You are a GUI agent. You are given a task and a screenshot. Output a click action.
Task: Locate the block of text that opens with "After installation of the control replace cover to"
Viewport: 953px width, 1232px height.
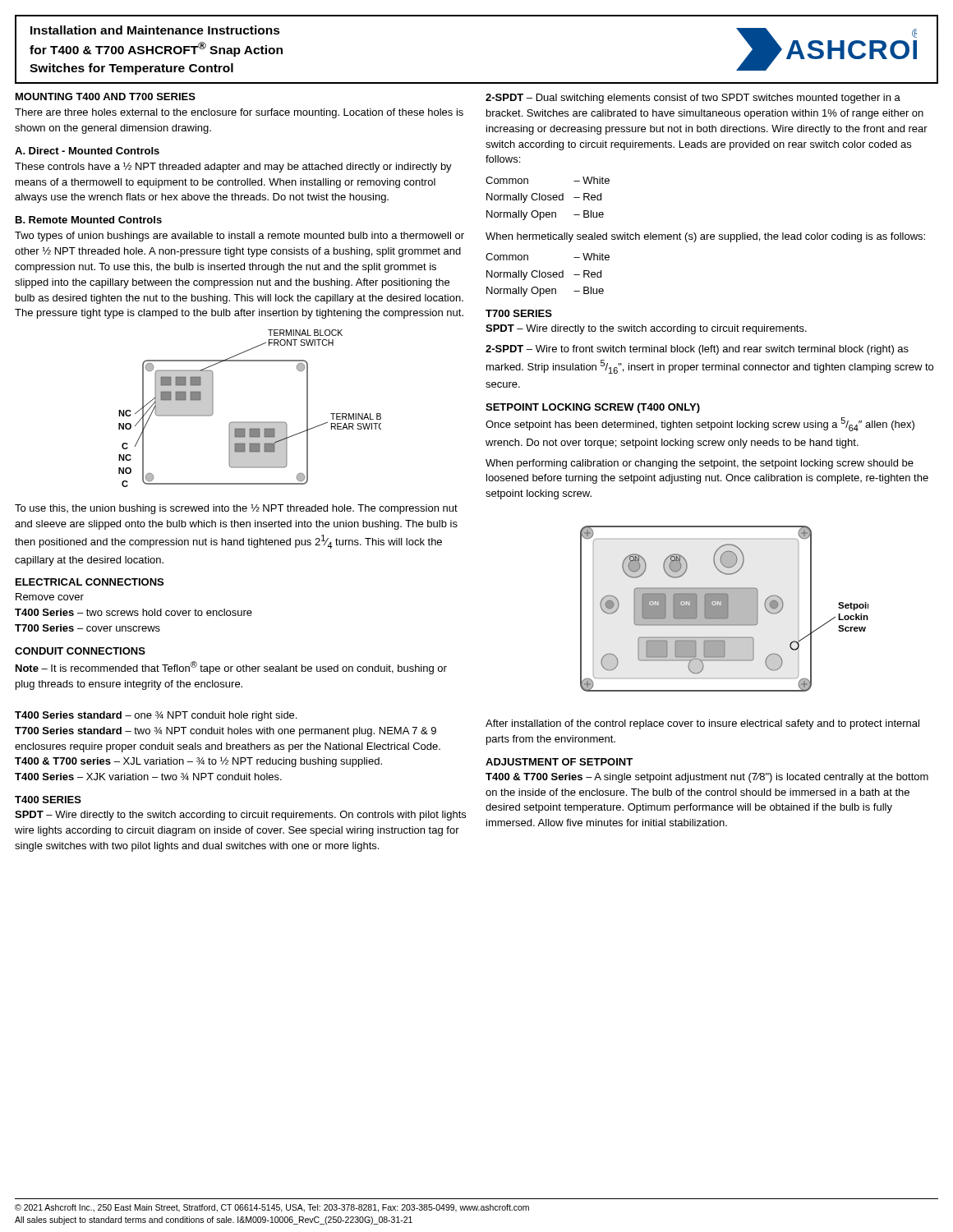[x=703, y=731]
